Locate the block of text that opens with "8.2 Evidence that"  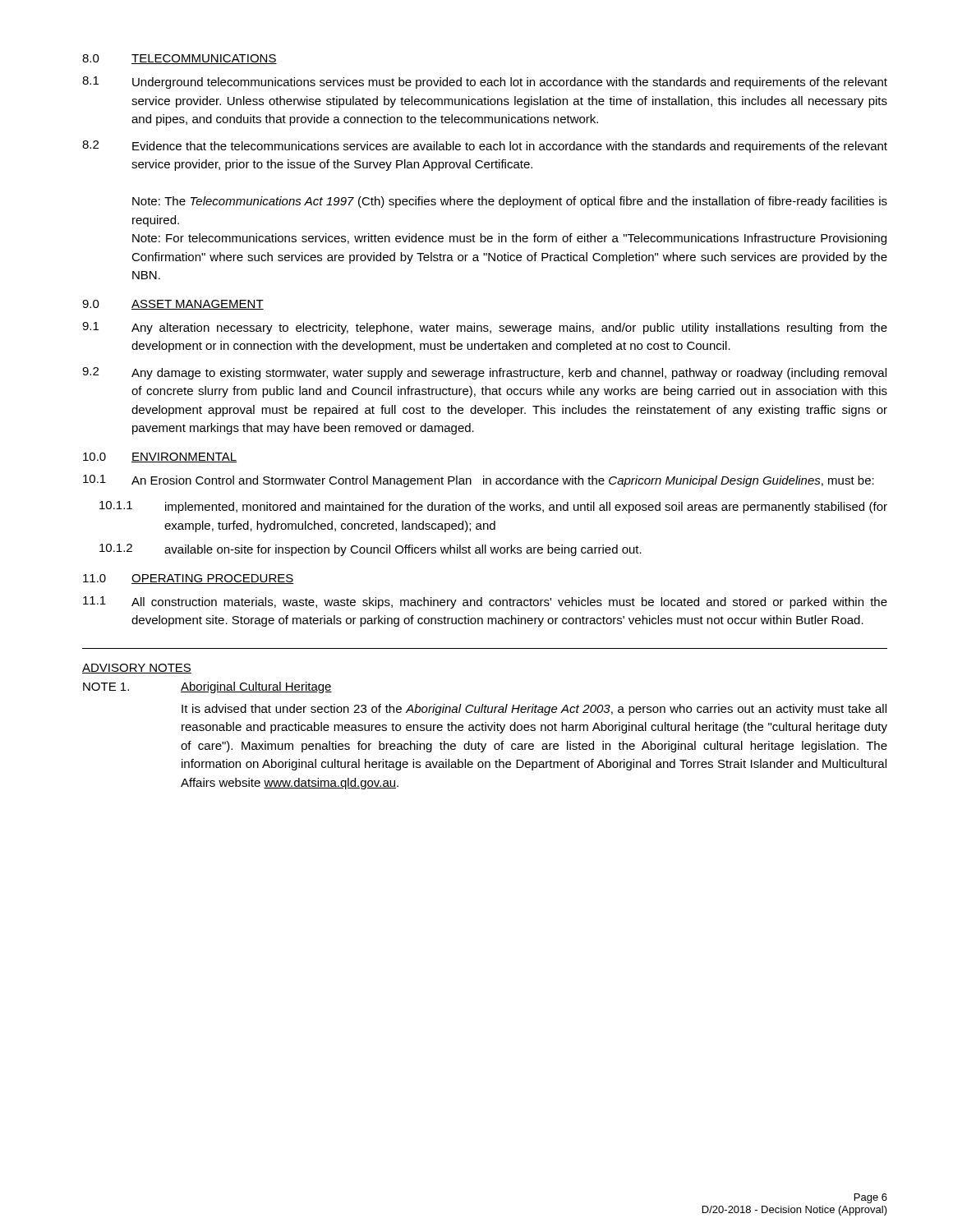coord(485,211)
